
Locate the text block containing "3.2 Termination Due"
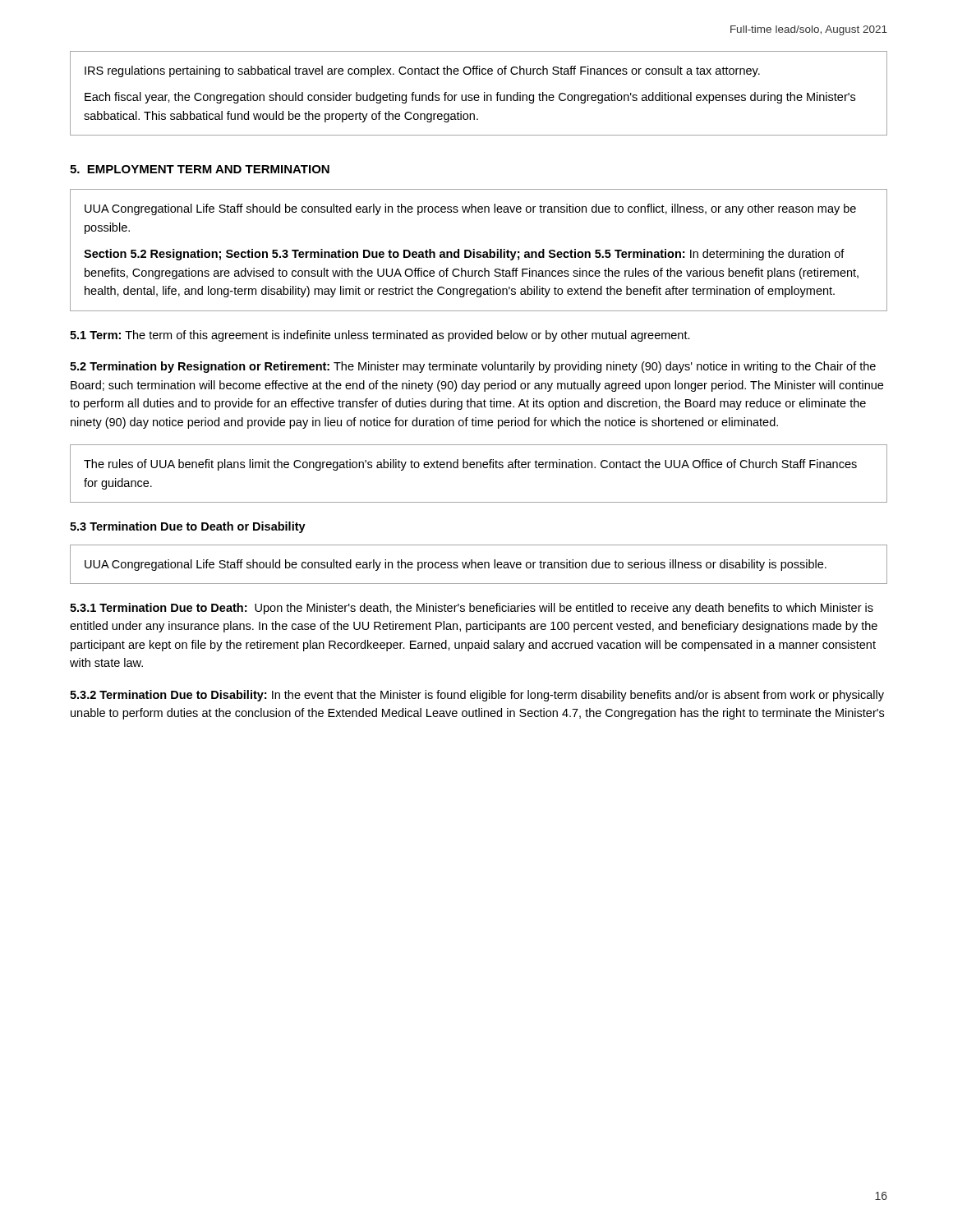click(x=477, y=704)
